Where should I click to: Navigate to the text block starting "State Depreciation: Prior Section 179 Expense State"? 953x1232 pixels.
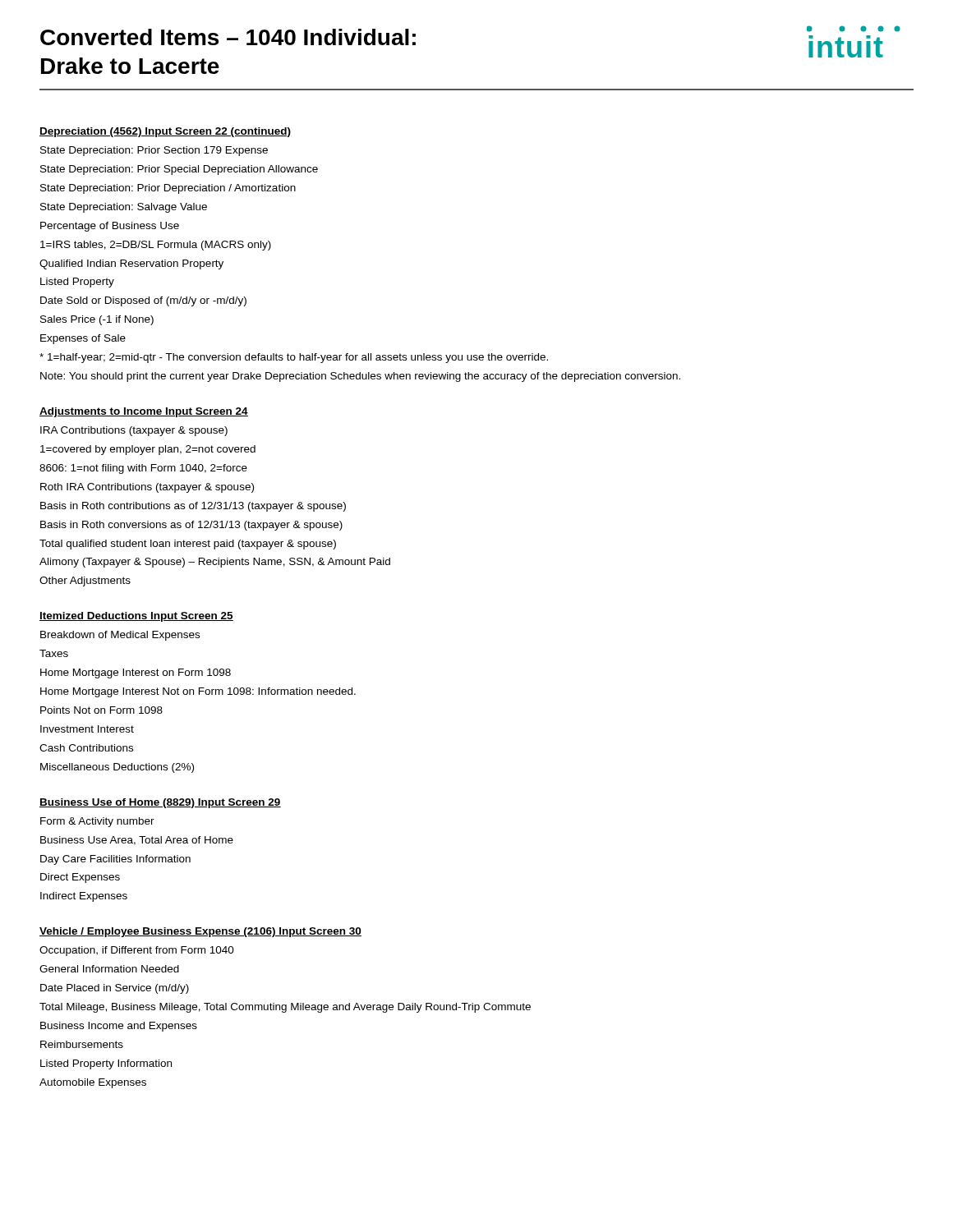[x=154, y=151]
